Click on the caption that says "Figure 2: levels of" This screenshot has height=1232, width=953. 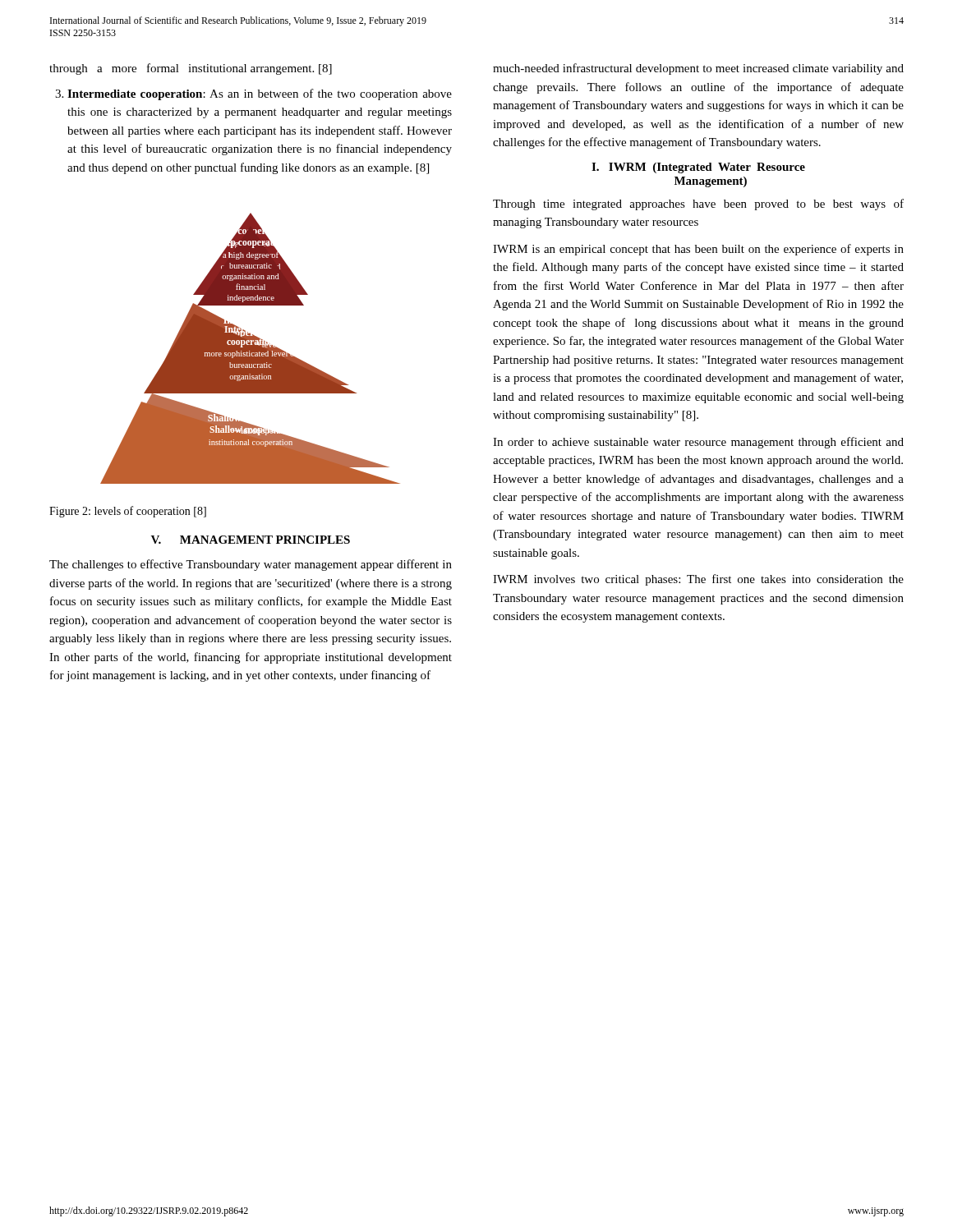128,511
